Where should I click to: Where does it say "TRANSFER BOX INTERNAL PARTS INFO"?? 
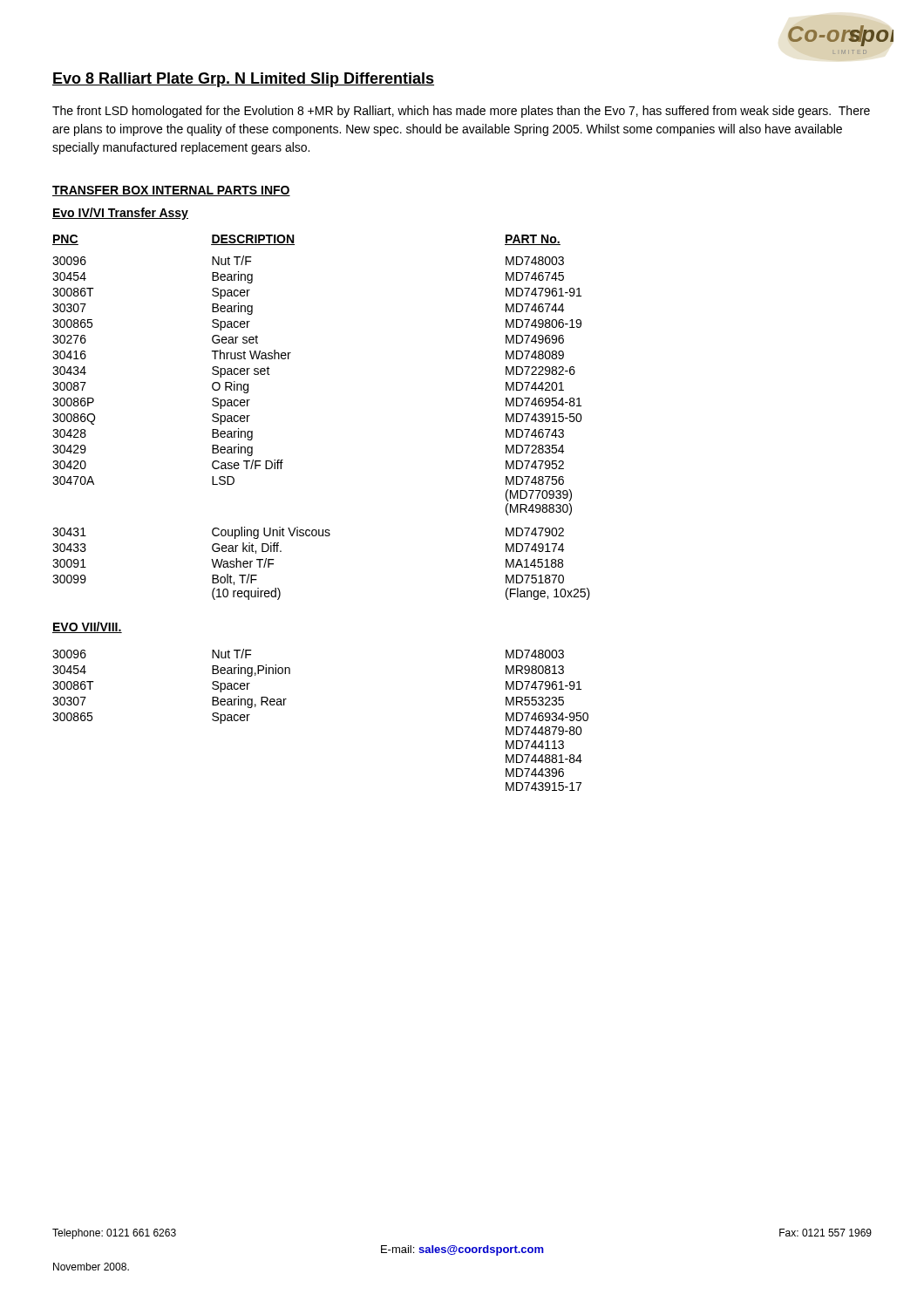pos(171,190)
